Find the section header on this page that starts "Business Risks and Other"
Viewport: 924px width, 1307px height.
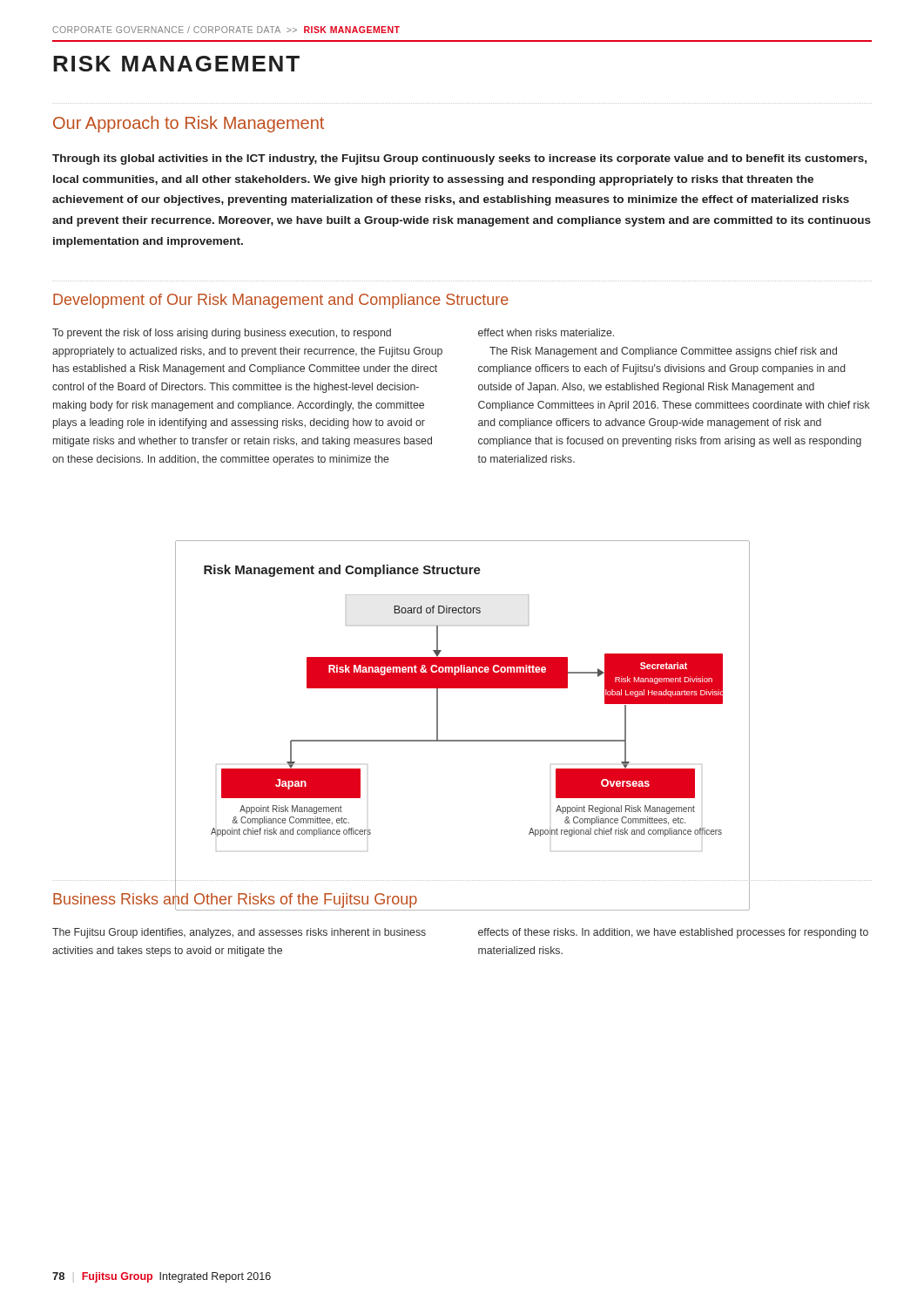point(235,899)
